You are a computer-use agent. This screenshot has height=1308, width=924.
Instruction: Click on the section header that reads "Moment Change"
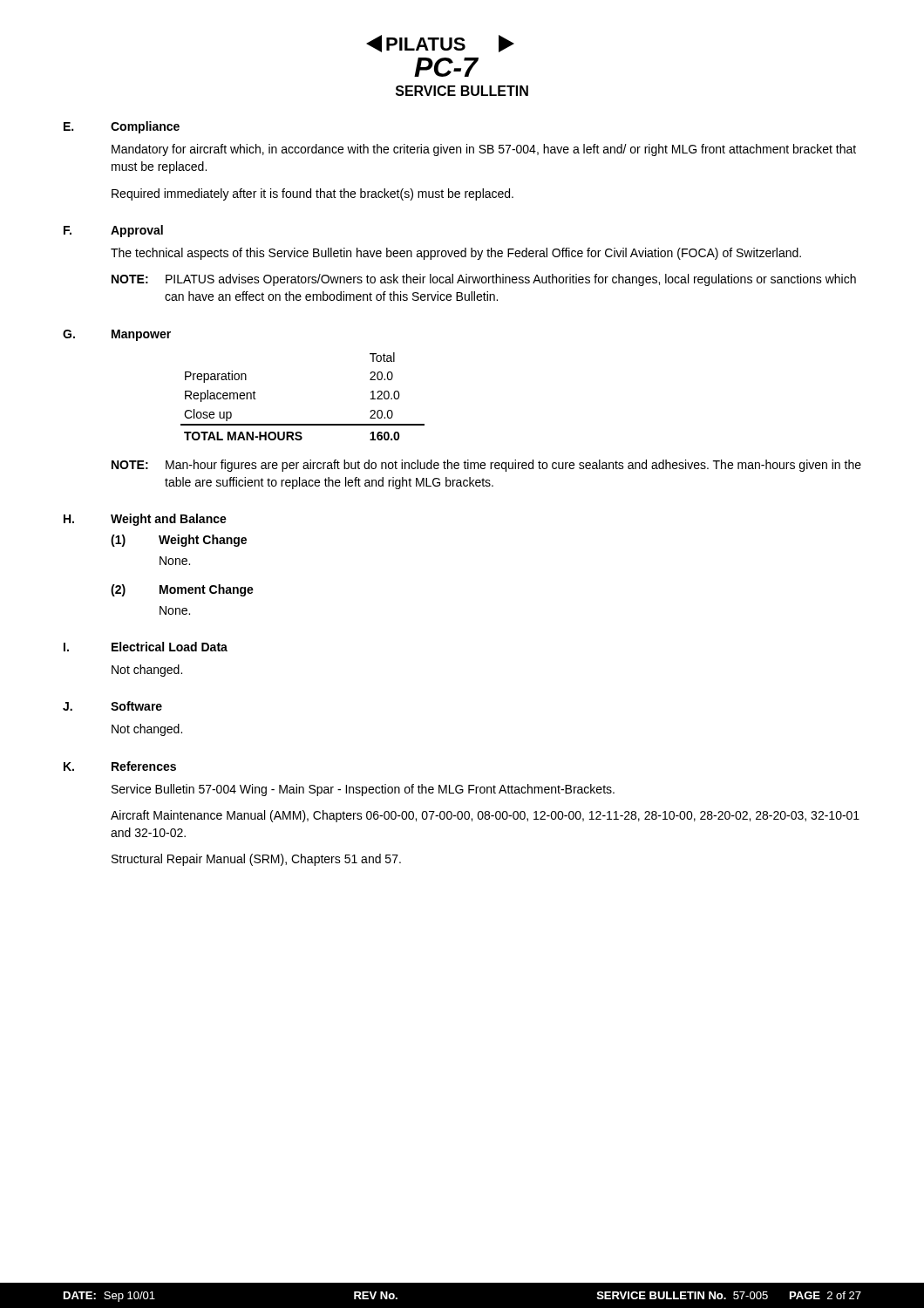pyautogui.click(x=206, y=589)
